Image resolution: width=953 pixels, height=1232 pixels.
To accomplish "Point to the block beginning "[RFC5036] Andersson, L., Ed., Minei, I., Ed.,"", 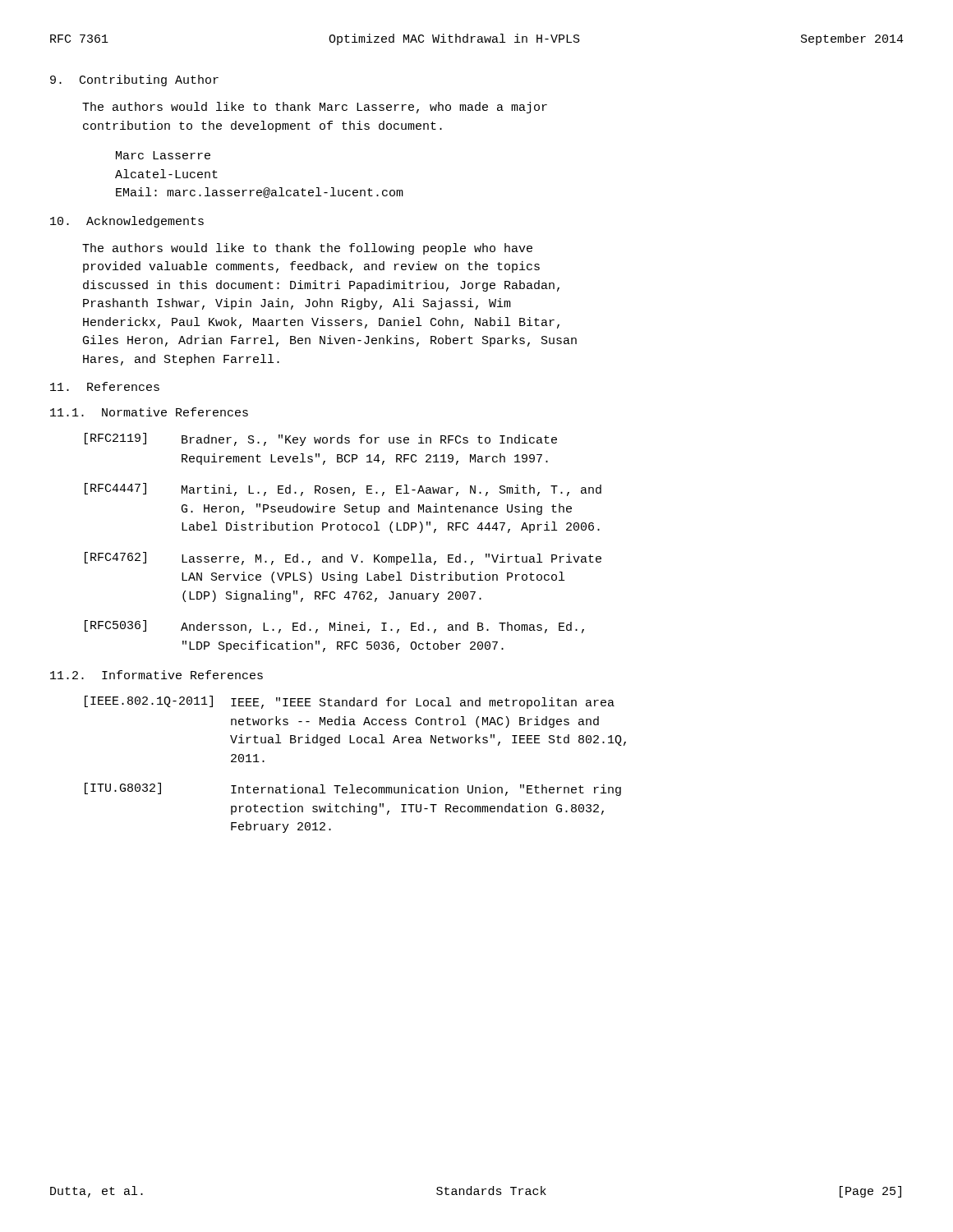I will pos(493,638).
